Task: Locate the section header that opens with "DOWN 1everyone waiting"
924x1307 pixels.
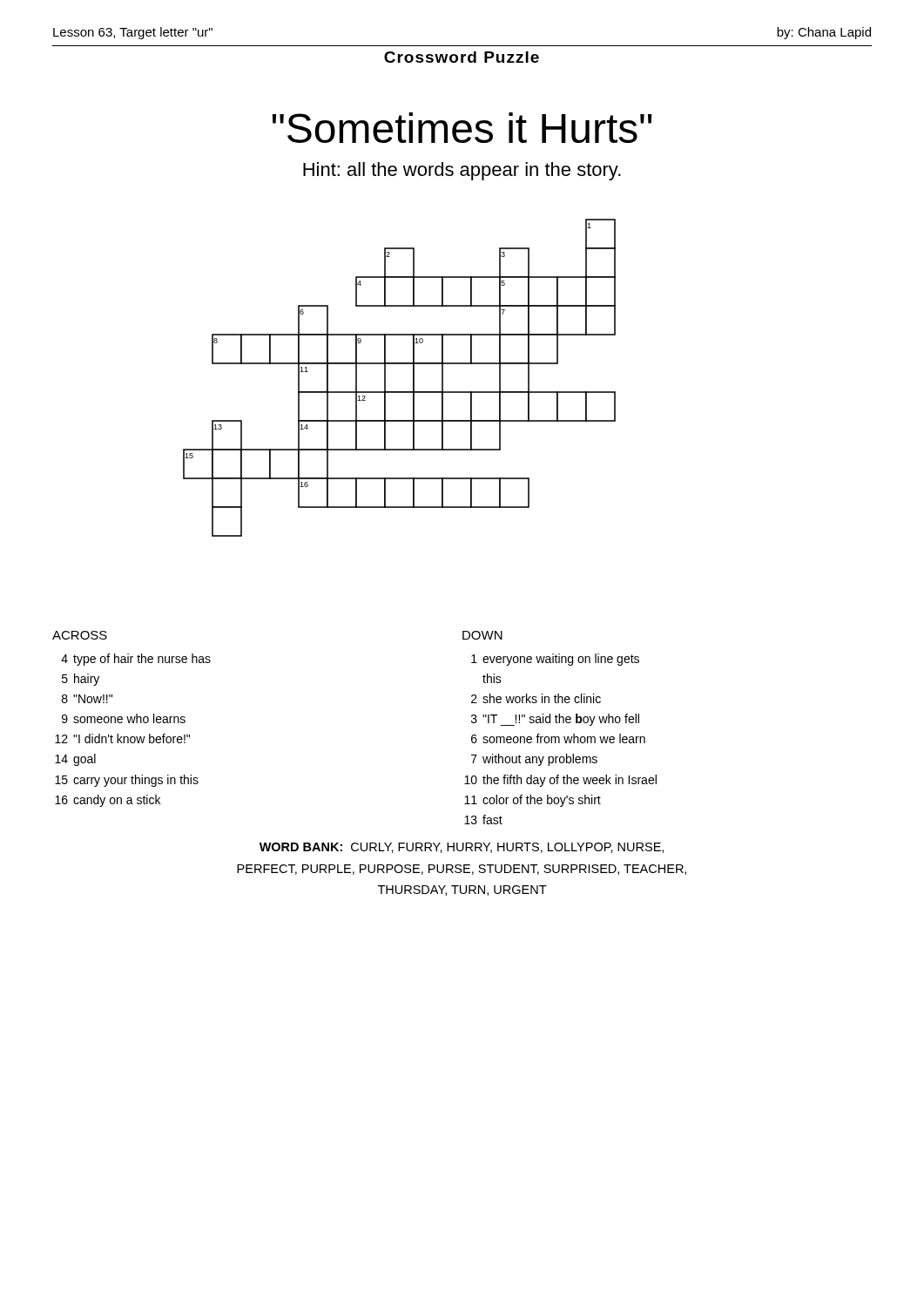Action: coord(653,729)
